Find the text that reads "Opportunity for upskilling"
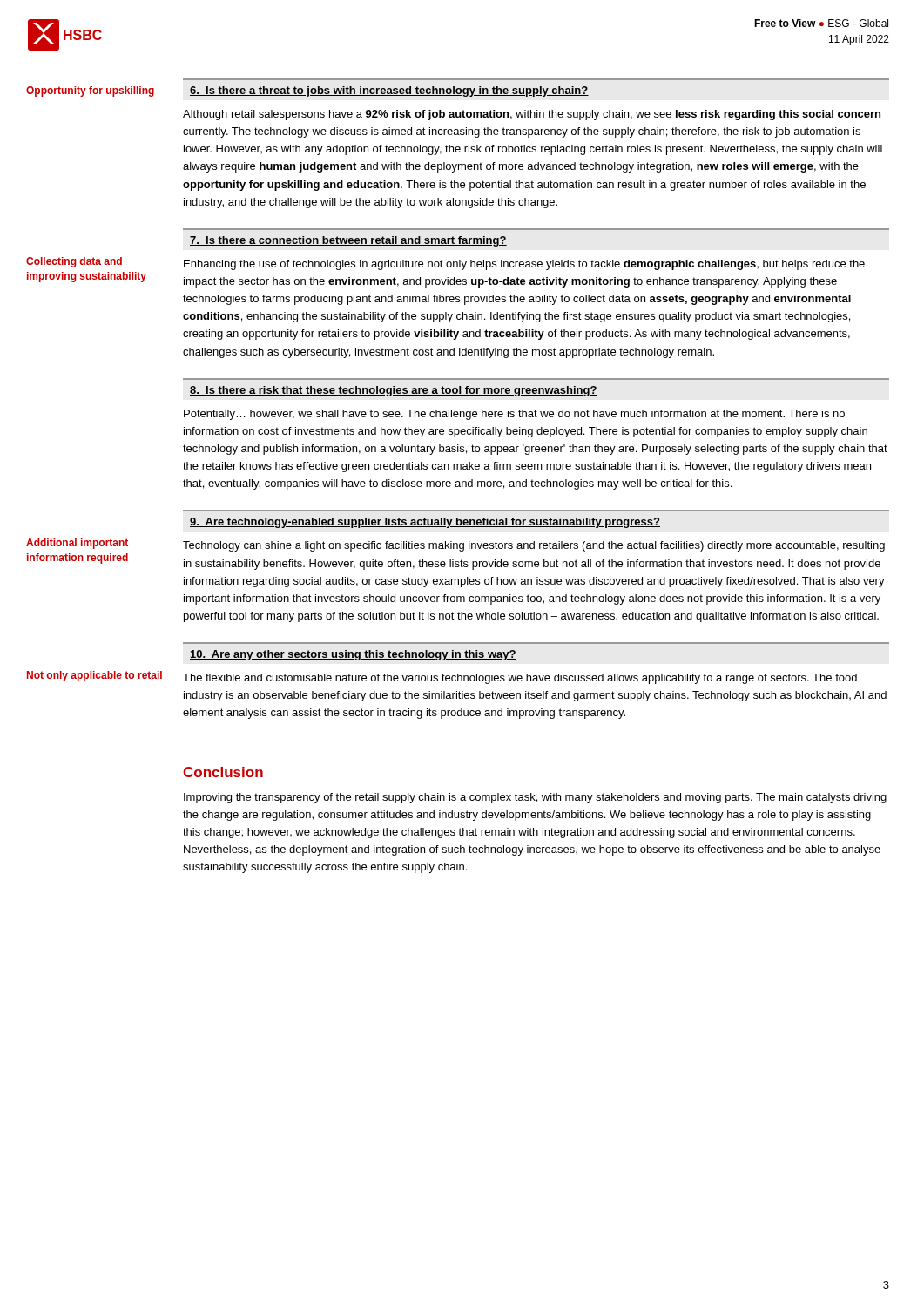This screenshot has width=924, height=1307. (x=90, y=91)
